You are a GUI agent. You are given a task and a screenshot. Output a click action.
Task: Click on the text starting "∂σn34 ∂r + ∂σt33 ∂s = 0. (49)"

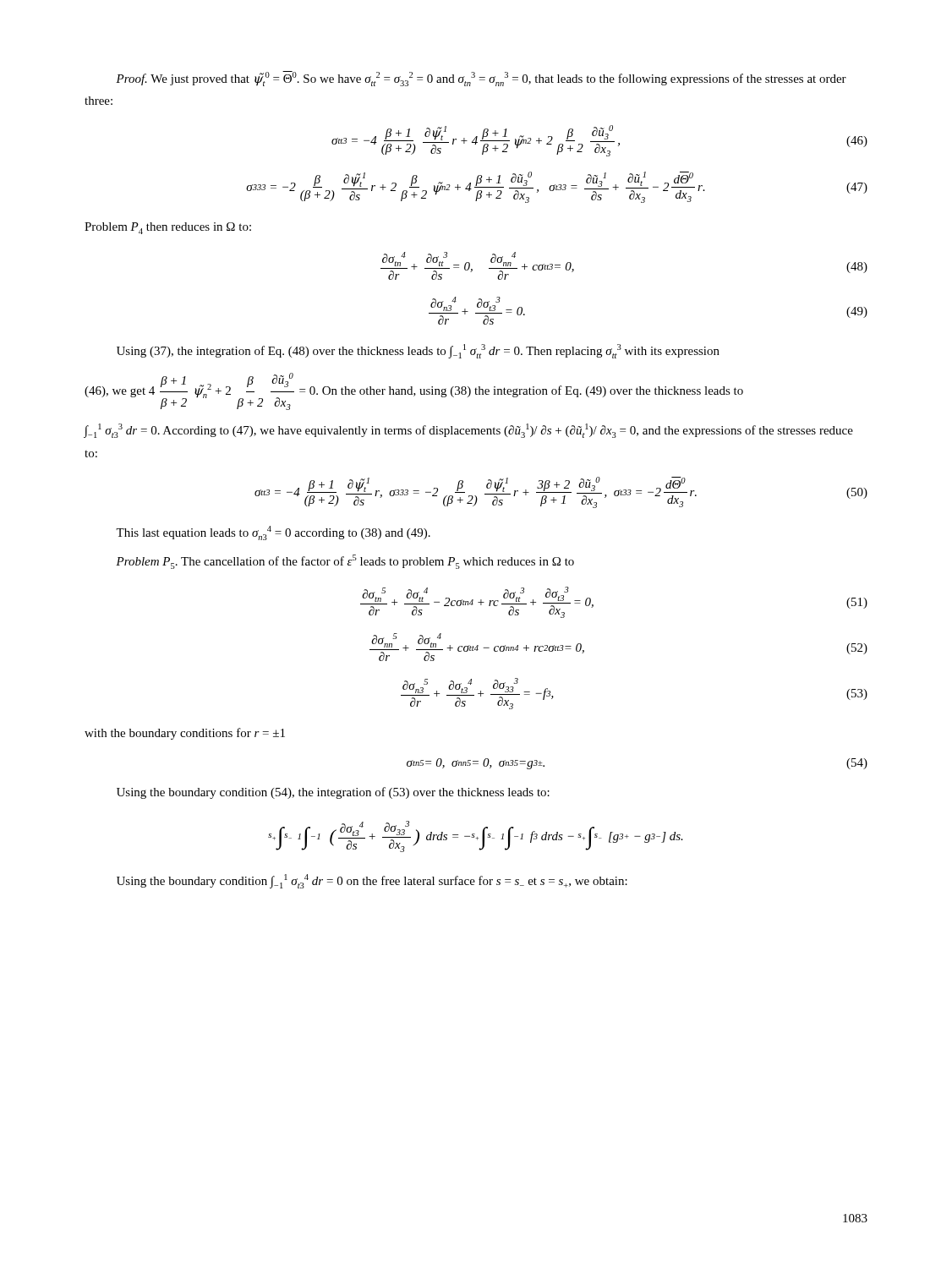pos(489,310)
